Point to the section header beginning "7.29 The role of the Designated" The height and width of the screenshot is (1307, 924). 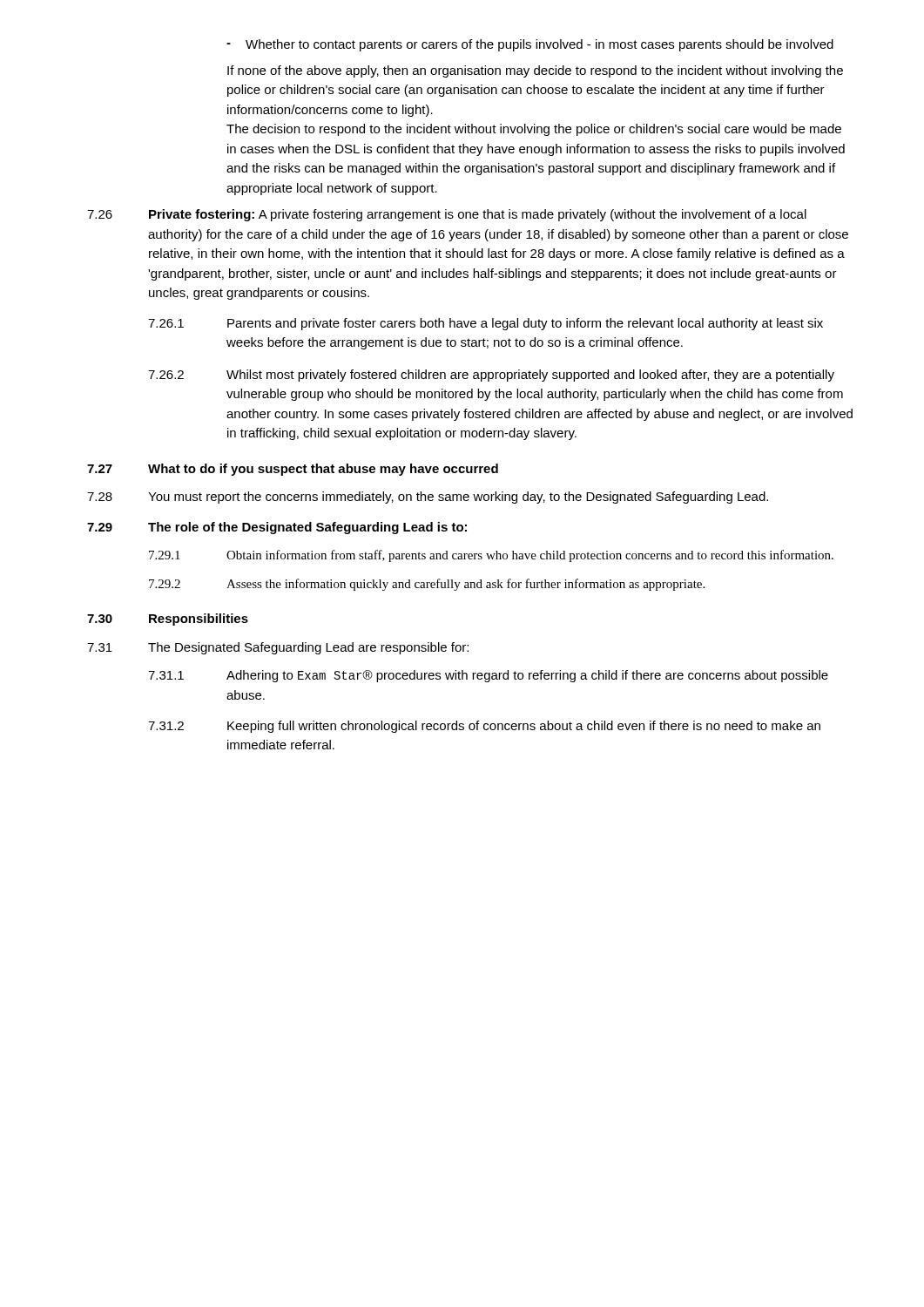471,527
